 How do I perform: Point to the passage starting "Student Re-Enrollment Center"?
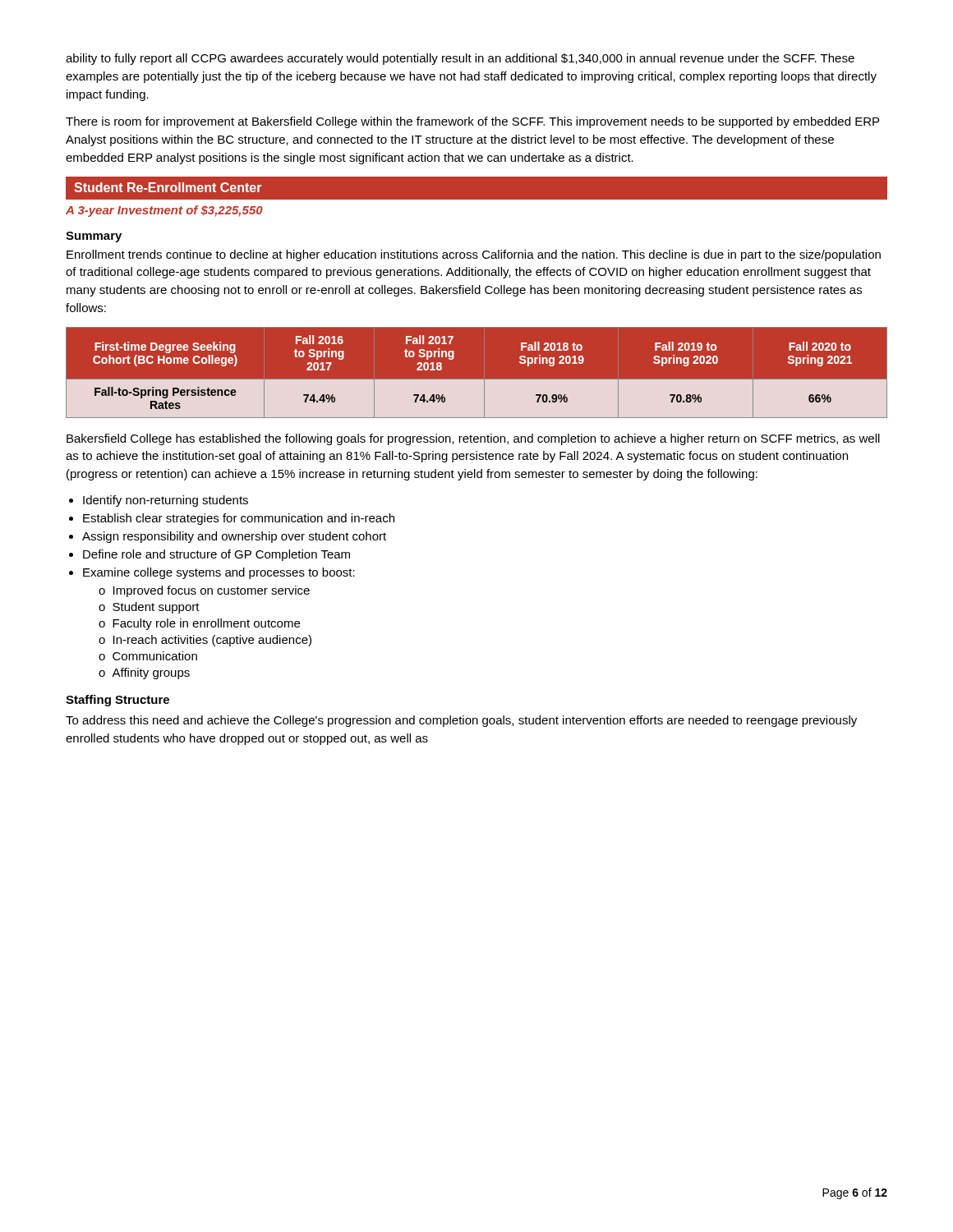point(476,188)
